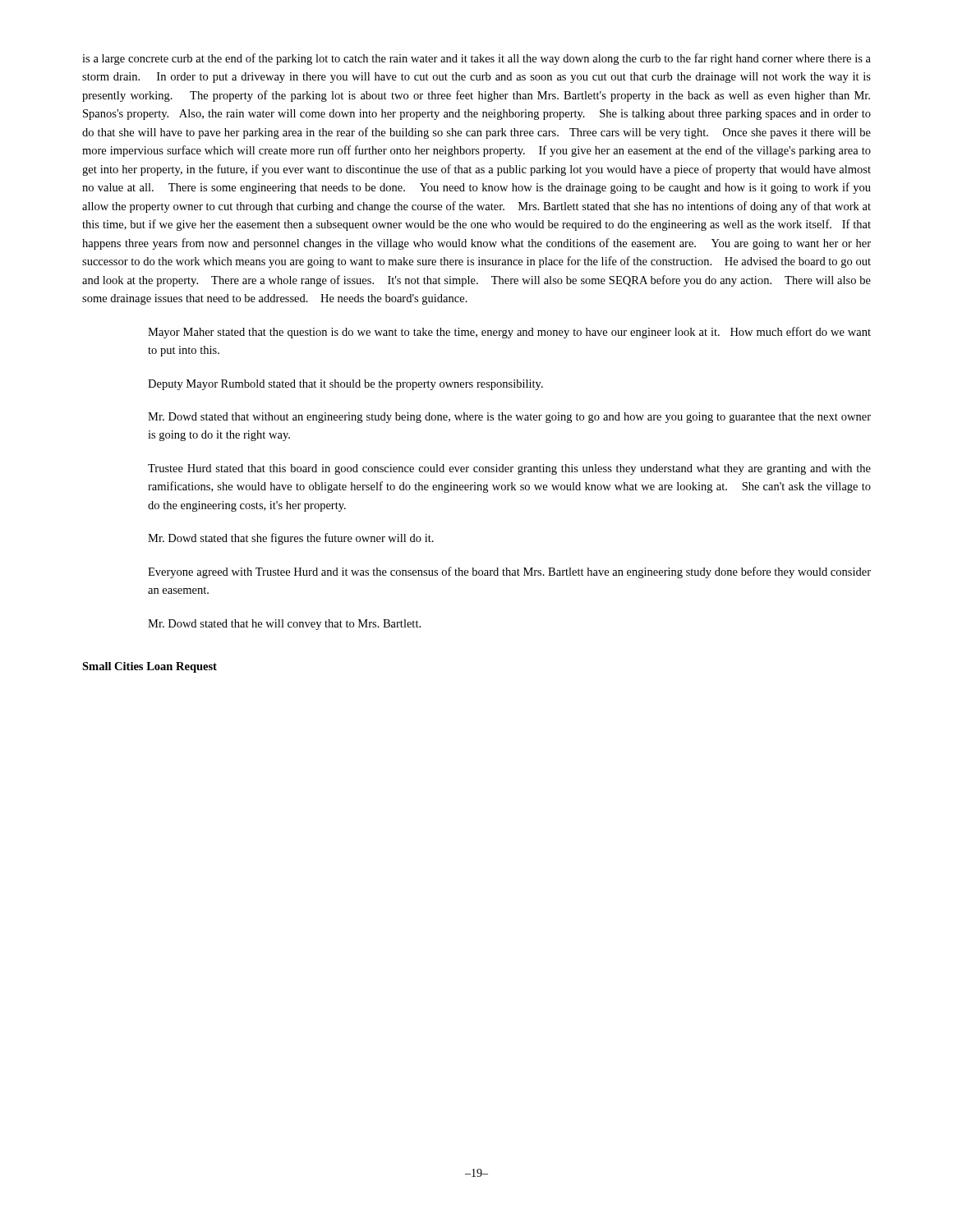The height and width of the screenshot is (1232, 953).
Task: Point to the element starting "Trustee Hurd stated that this board in good"
Action: pos(509,487)
